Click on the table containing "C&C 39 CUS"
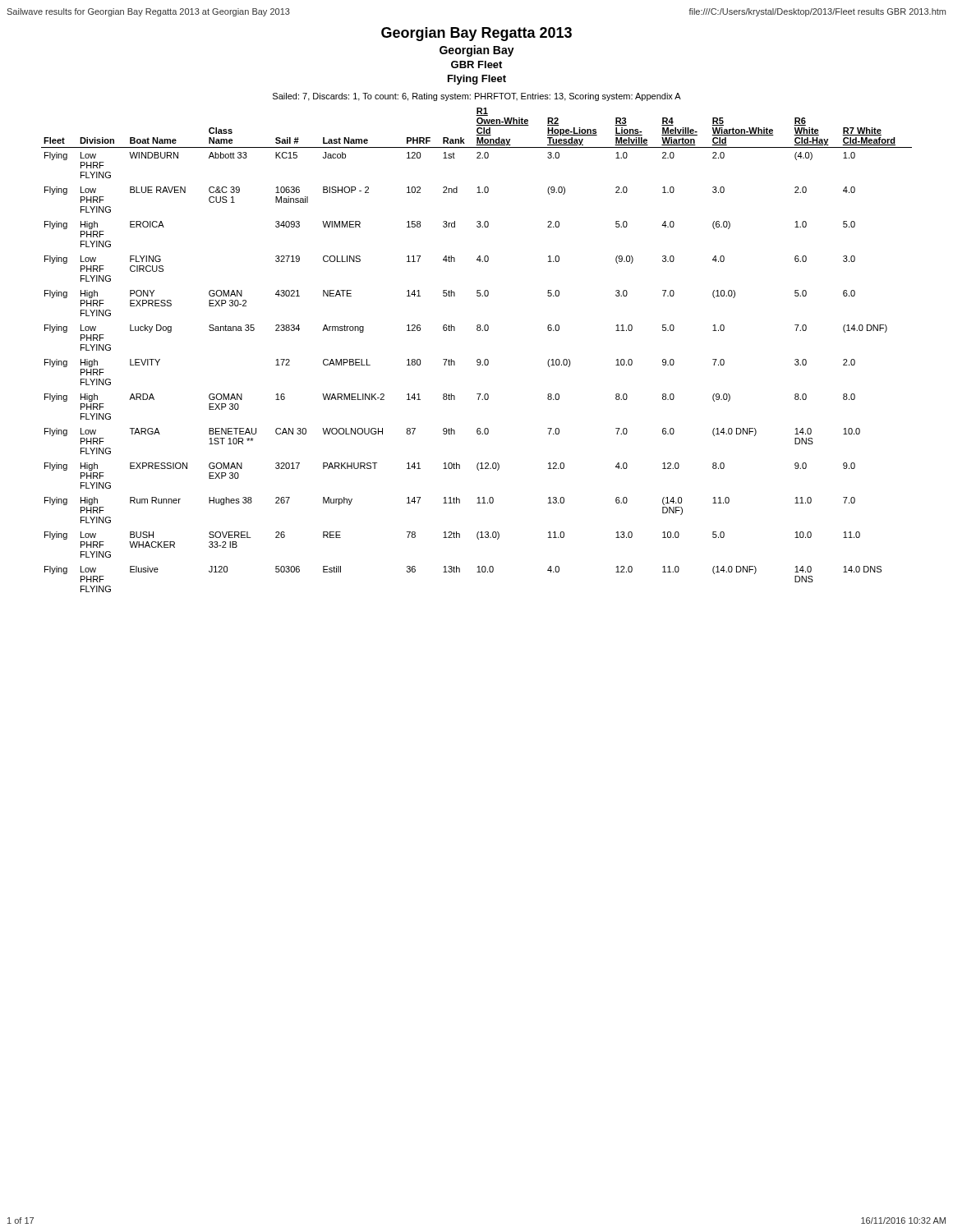Image resolution: width=953 pixels, height=1232 pixels. click(x=476, y=350)
